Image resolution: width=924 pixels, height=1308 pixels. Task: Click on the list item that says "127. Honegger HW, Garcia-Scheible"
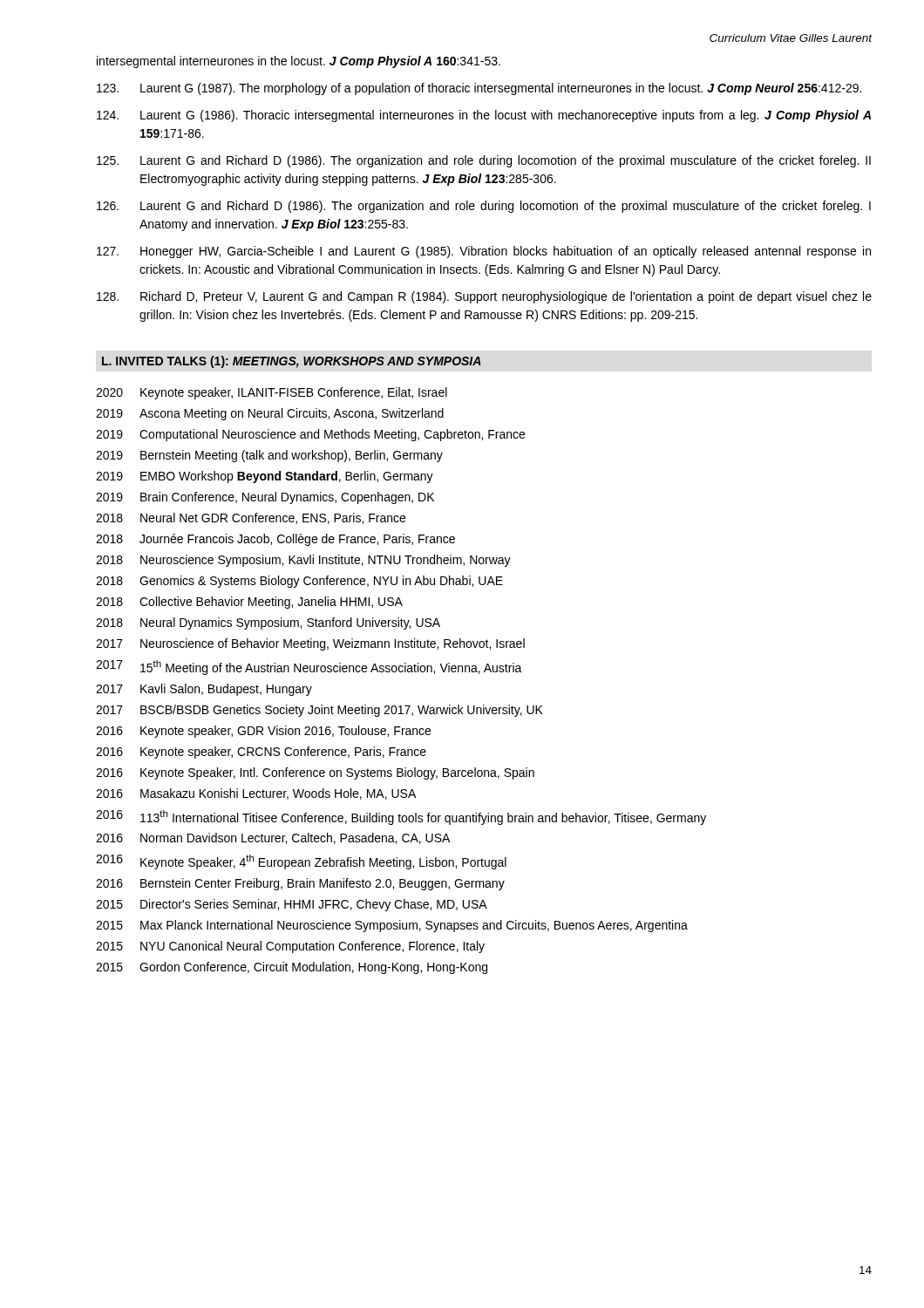click(484, 261)
